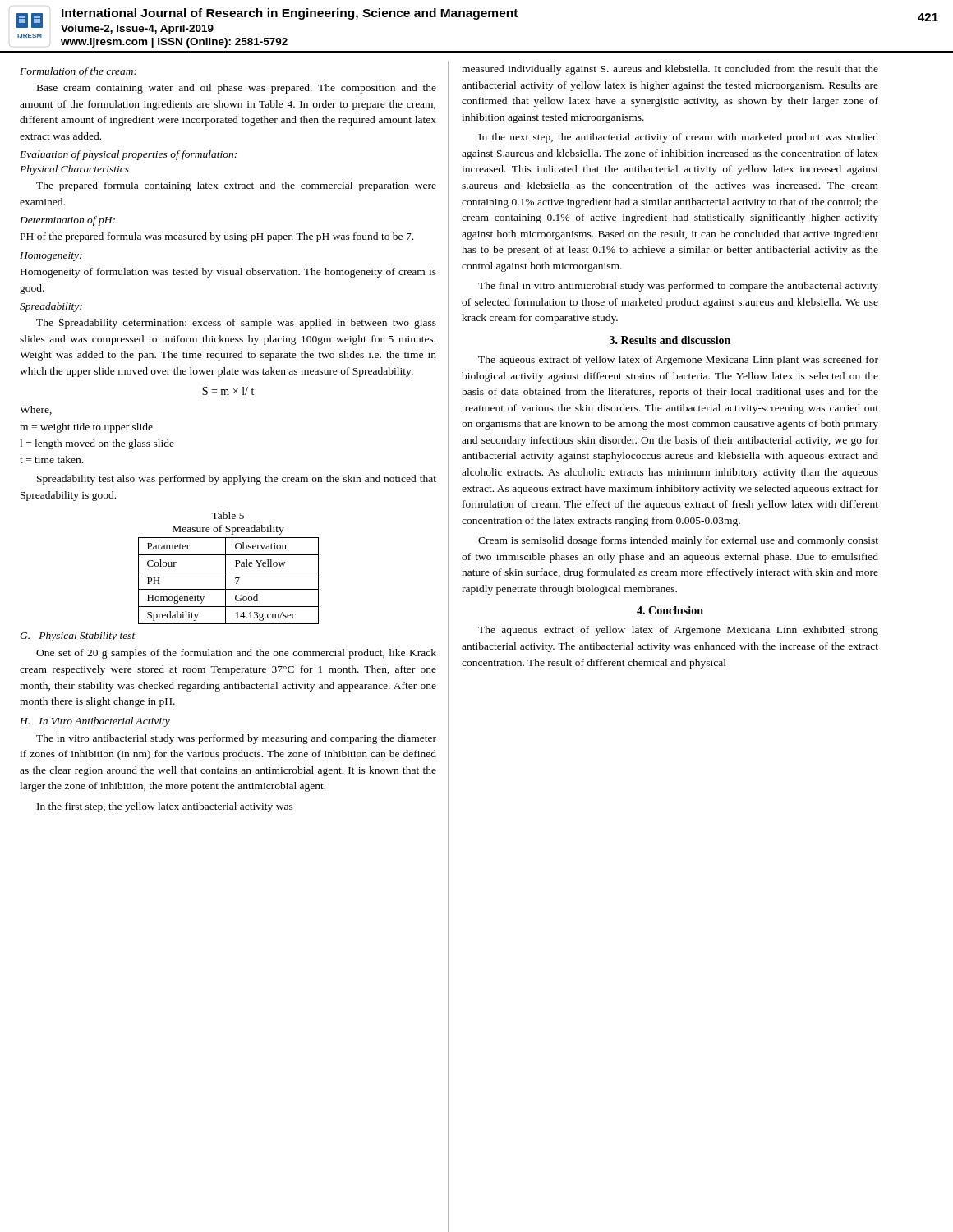Select the text block starting "measured individually against"
This screenshot has width=953, height=1232.
670,93
